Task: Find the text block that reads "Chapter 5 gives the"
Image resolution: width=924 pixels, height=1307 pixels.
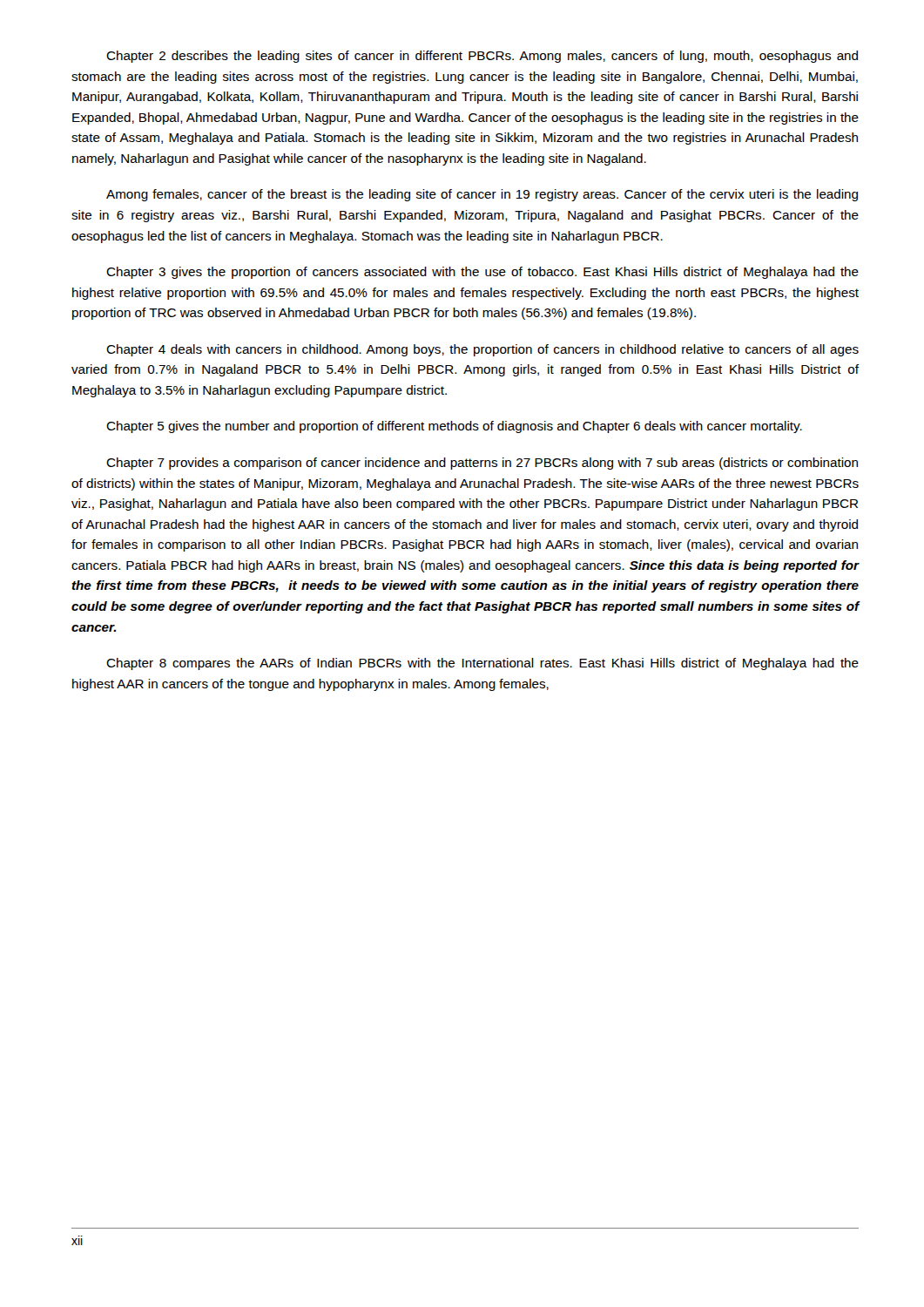Action: (455, 426)
